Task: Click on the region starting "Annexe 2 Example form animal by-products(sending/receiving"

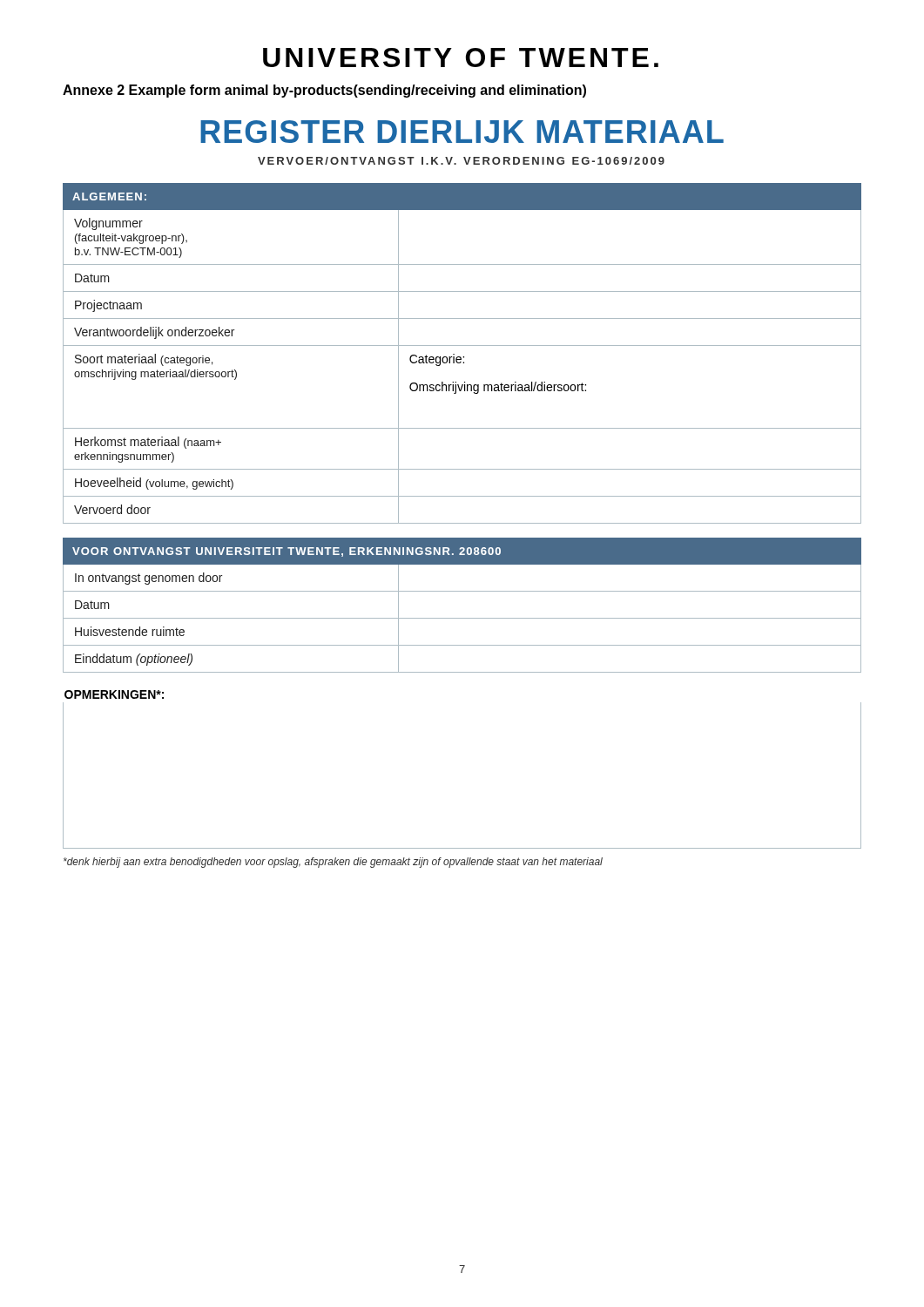Action: pos(325,90)
